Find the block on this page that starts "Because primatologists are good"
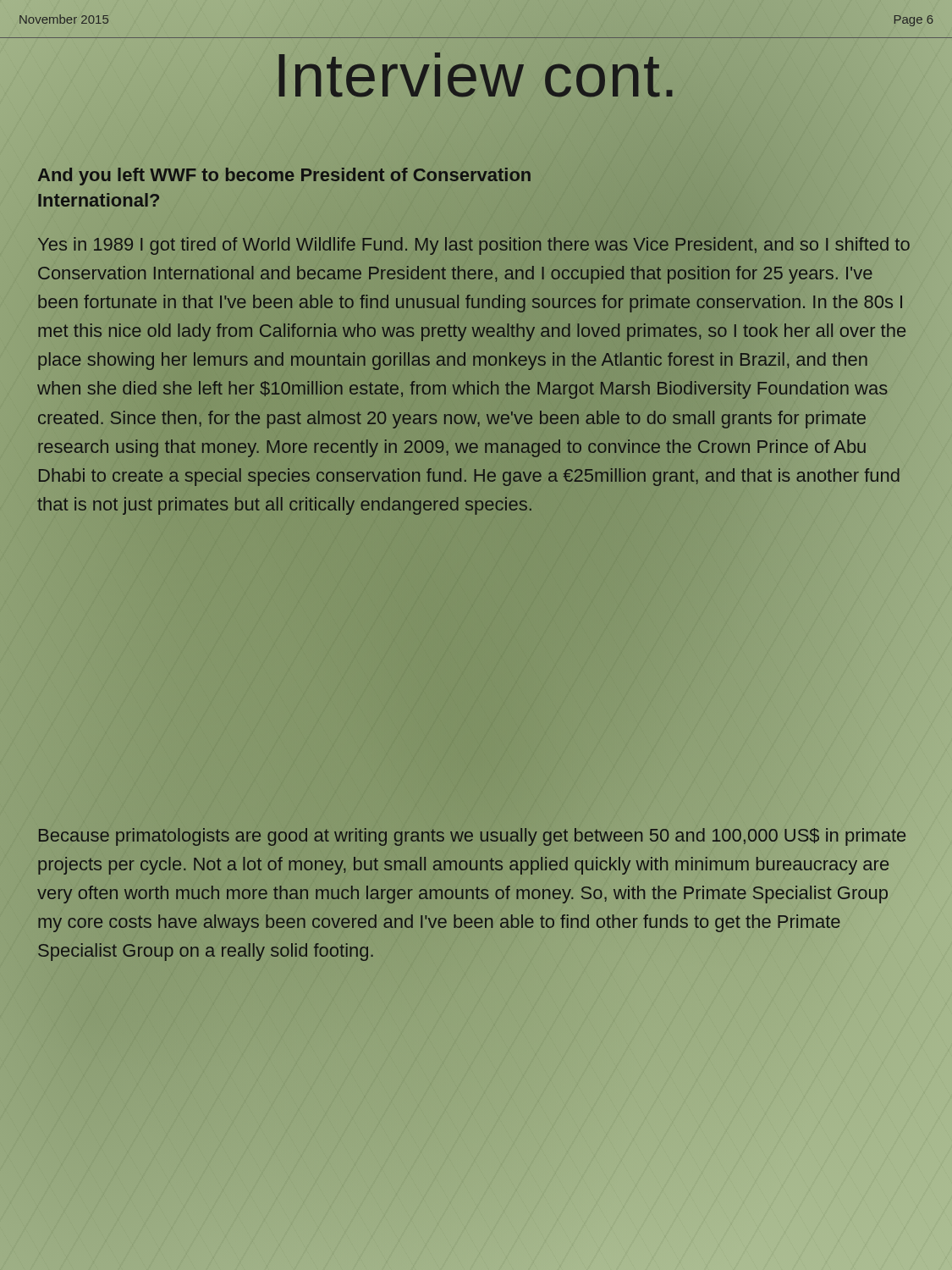Image resolution: width=952 pixels, height=1270 pixels. [472, 893]
